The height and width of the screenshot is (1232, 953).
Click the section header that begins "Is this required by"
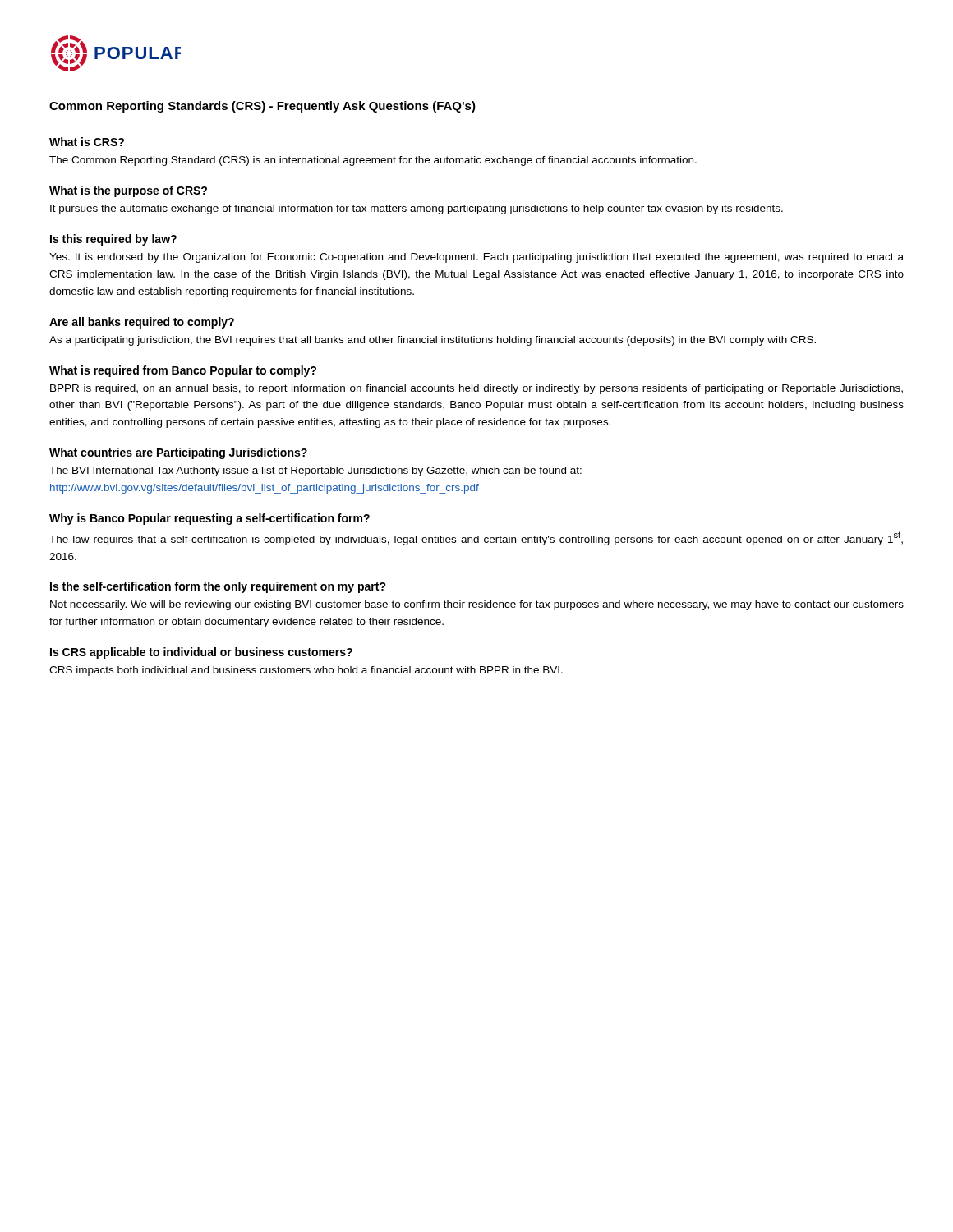(113, 239)
